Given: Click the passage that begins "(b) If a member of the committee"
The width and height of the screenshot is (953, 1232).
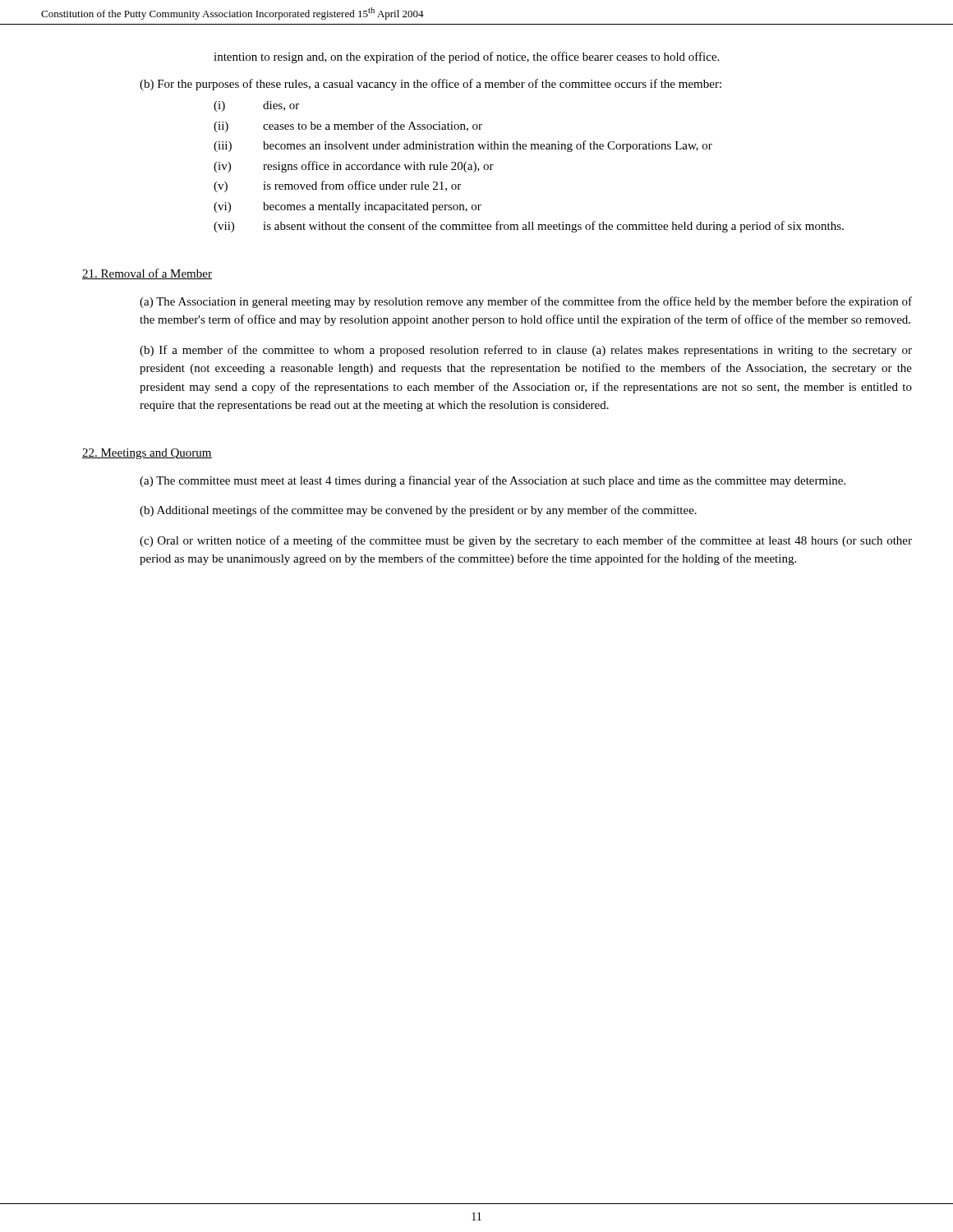Looking at the screenshot, I should [526, 377].
